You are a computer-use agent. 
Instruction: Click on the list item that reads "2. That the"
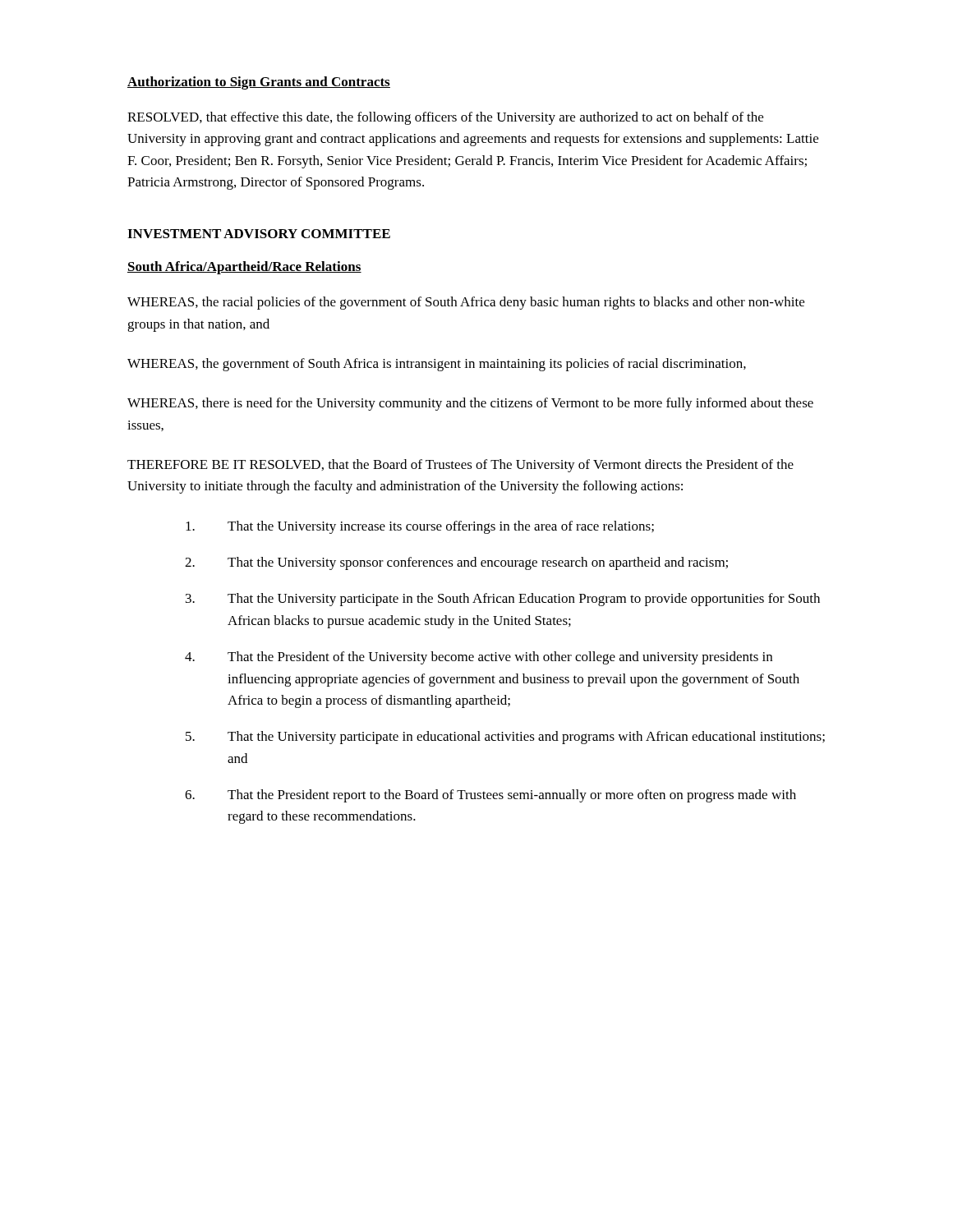coord(501,563)
